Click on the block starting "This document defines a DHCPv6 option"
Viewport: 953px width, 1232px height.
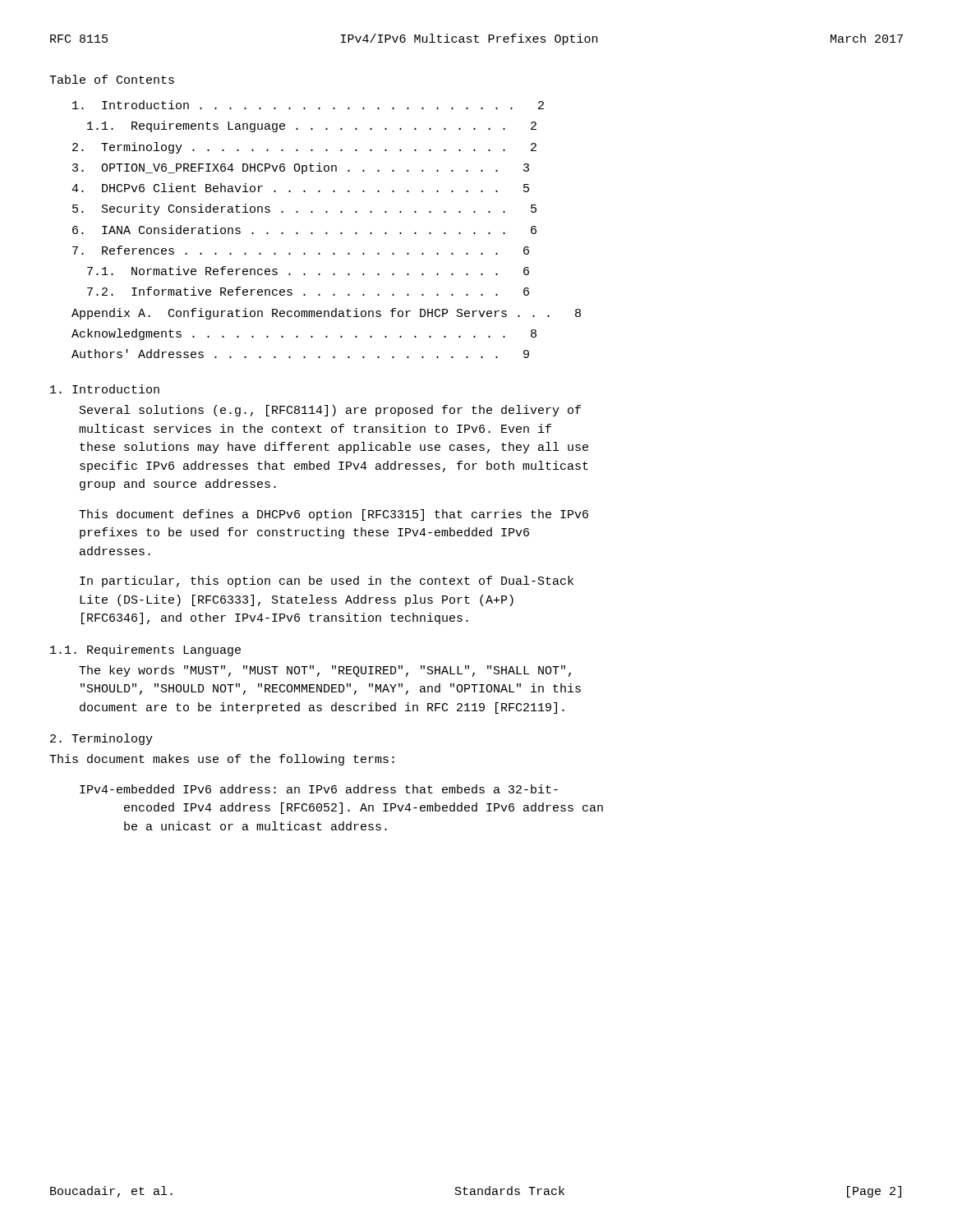334,534
